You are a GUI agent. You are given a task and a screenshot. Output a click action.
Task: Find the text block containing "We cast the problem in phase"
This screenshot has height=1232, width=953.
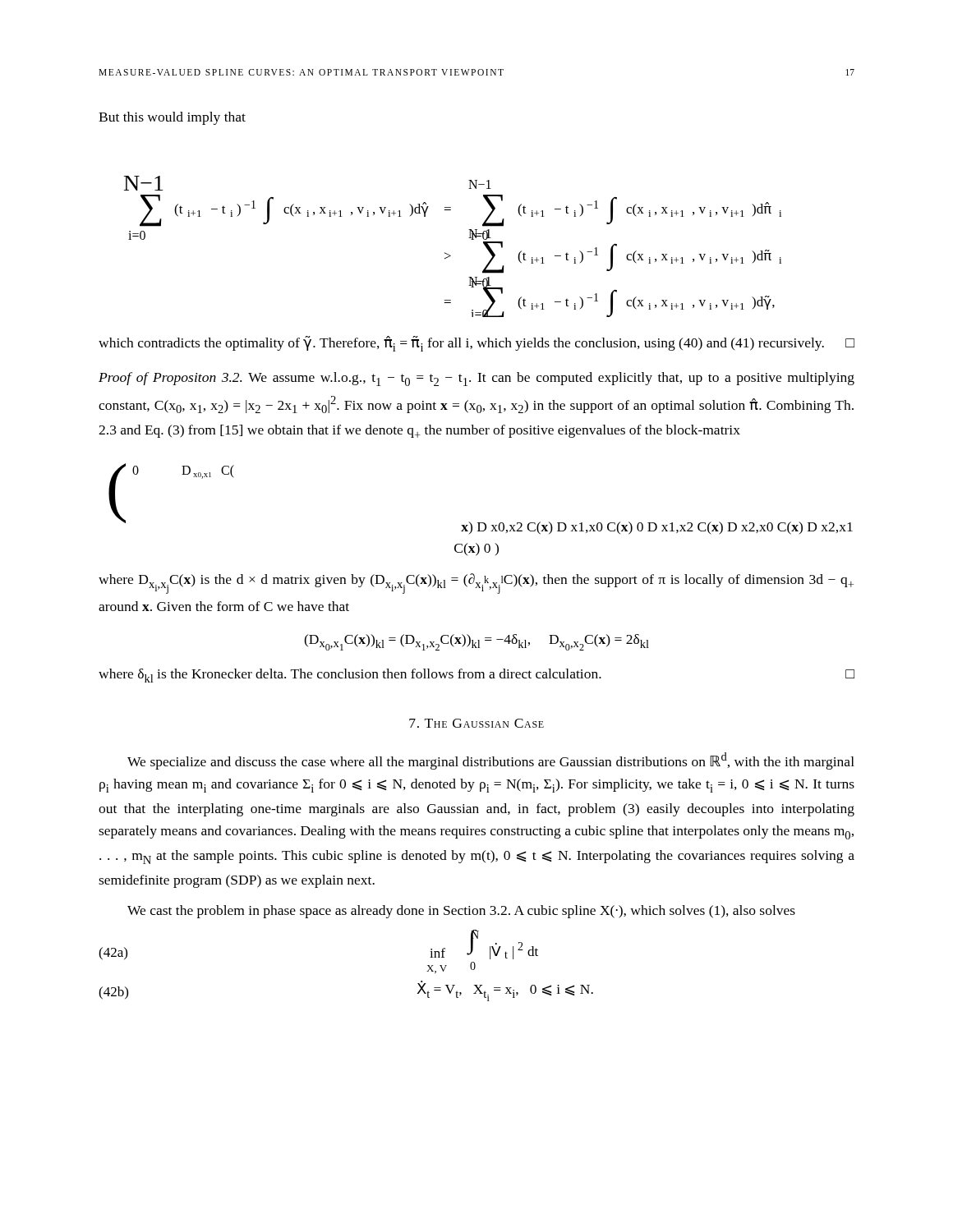[x=461, y=910]
